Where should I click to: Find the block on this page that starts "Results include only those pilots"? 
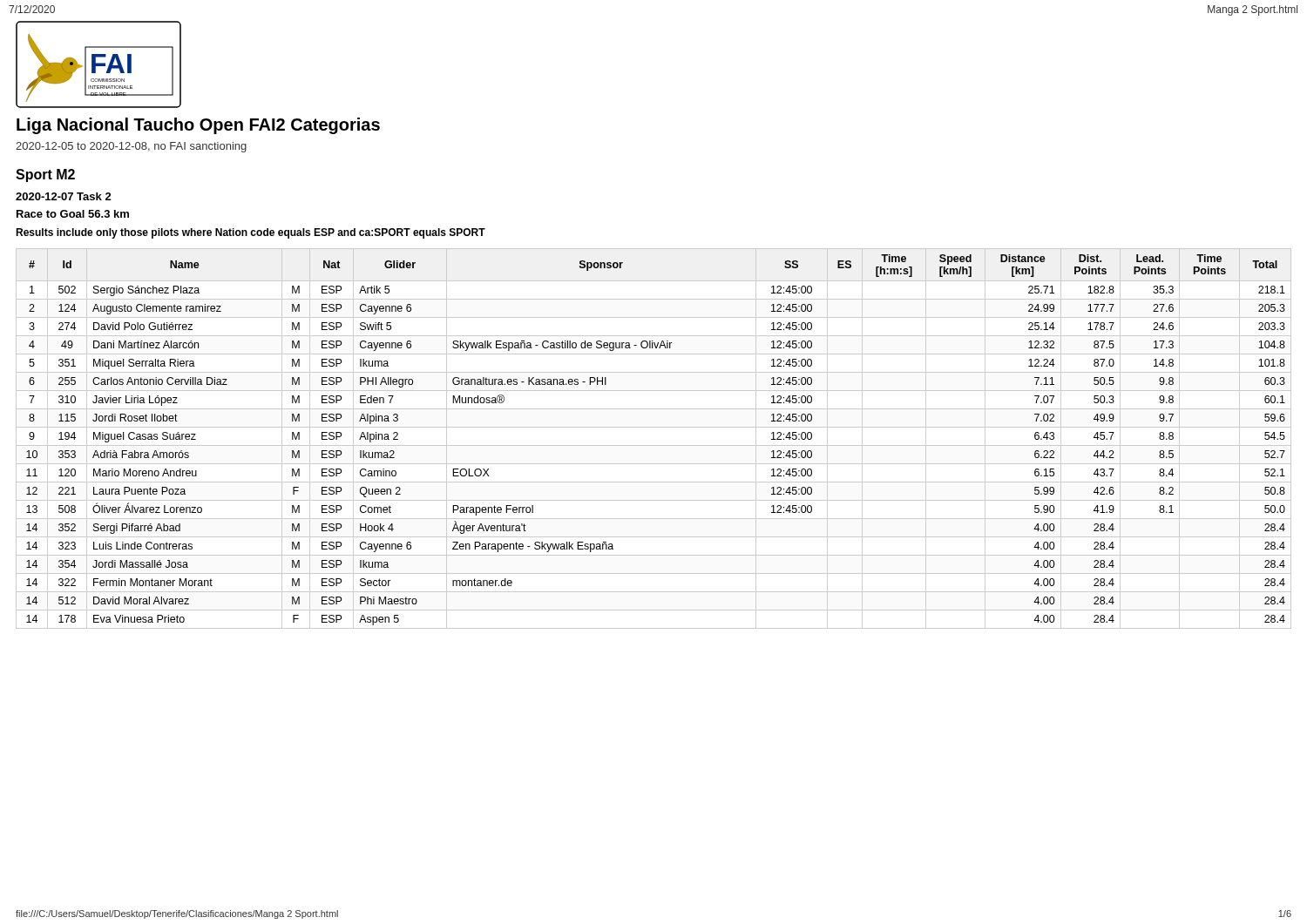[250, 233]
